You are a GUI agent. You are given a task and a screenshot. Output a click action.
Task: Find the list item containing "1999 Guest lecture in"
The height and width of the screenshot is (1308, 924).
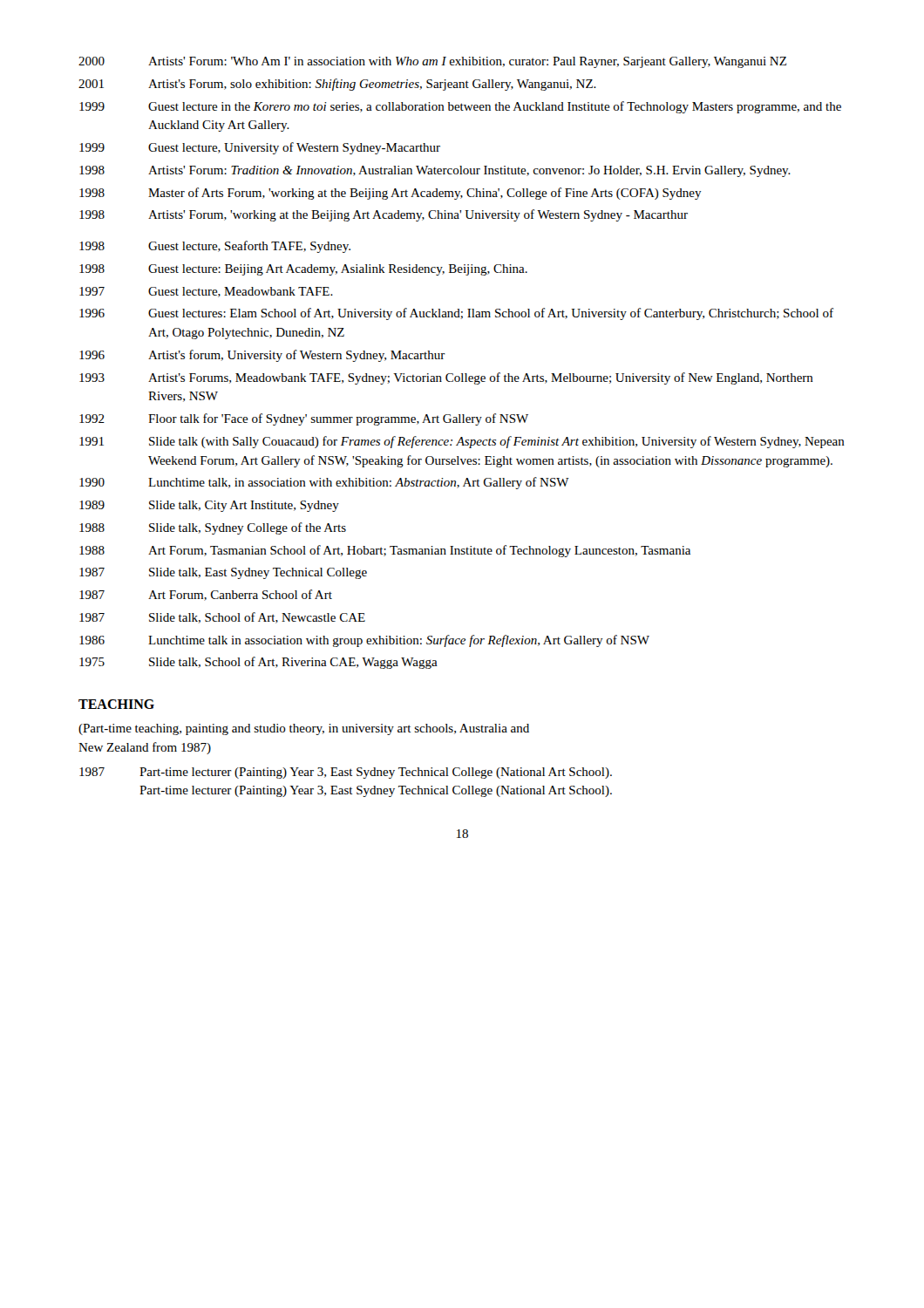pos(462,116)
